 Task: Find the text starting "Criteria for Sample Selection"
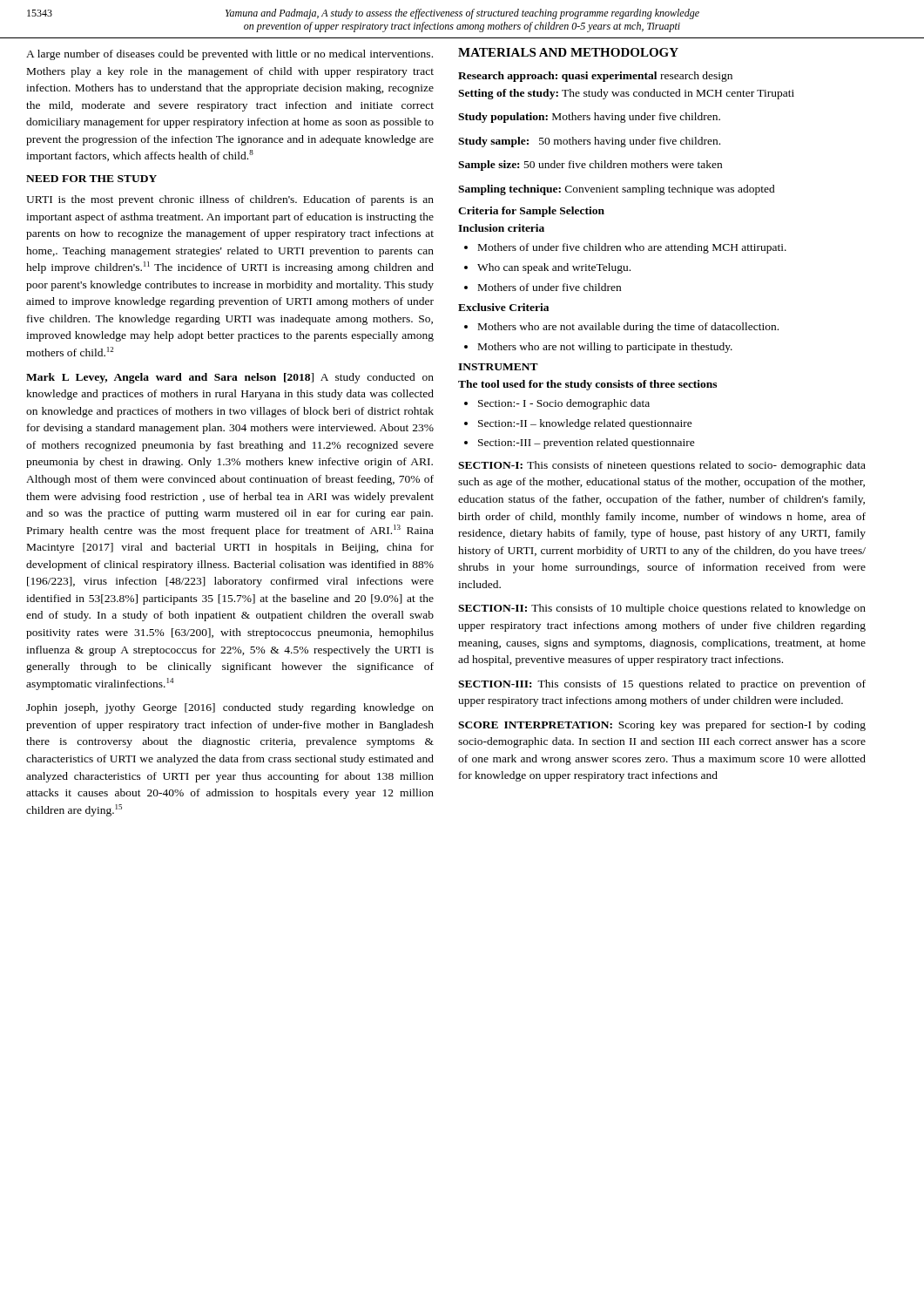(531, 211)
